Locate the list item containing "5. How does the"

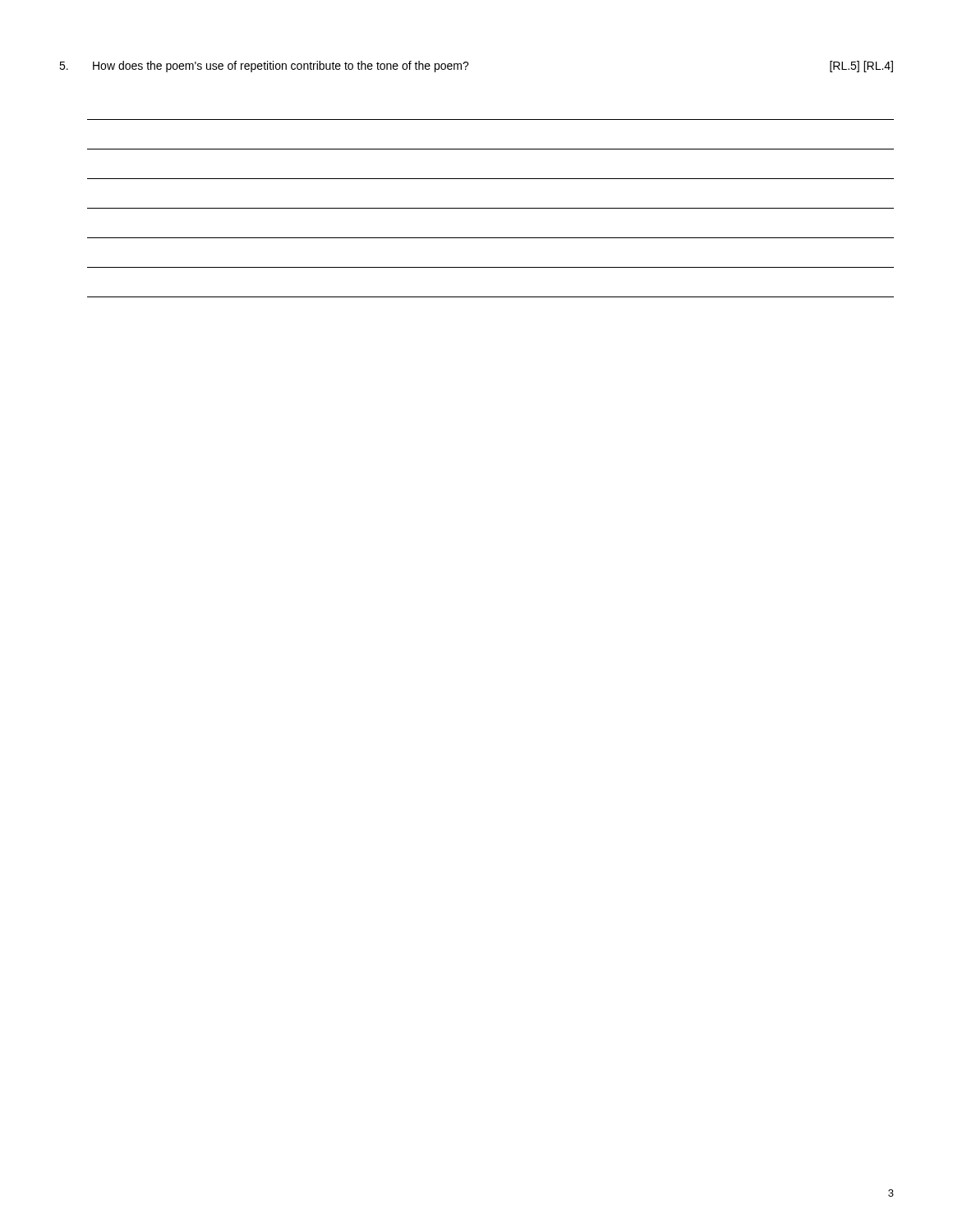[476, 66]
